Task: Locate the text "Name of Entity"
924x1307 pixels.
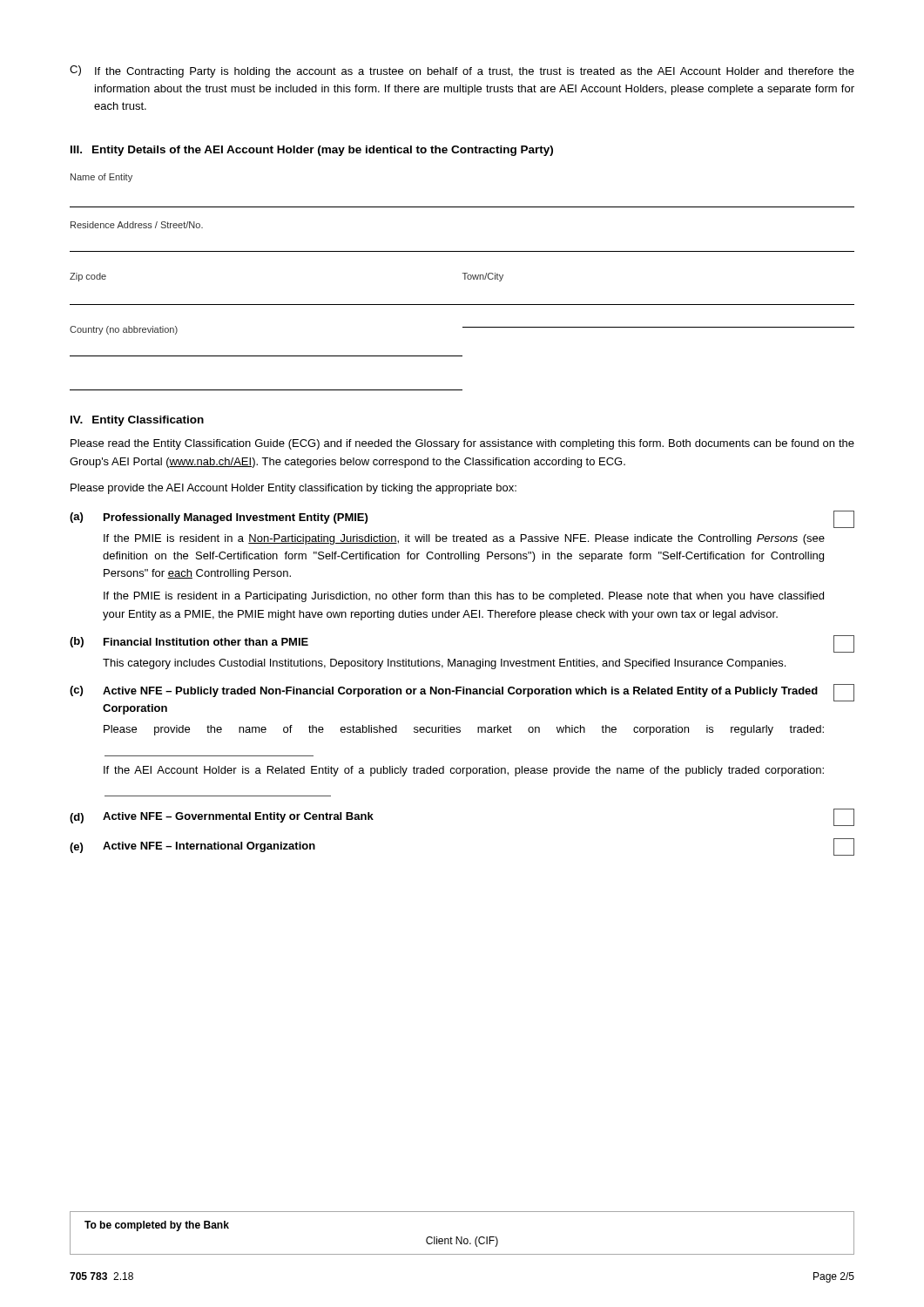Action: [x=101, y=177]
